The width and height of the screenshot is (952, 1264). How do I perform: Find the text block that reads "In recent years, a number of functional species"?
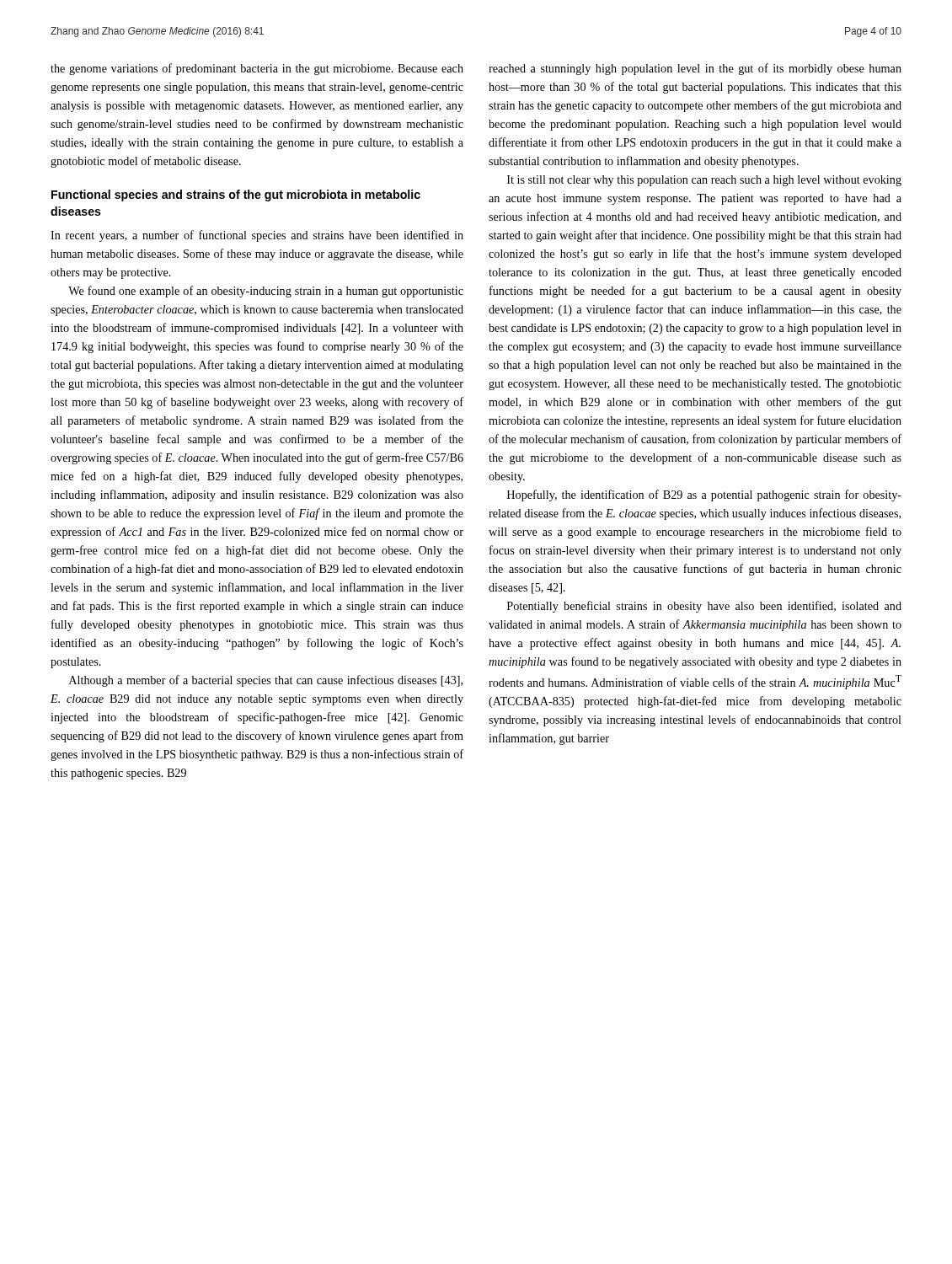click(x=257, y=504)
